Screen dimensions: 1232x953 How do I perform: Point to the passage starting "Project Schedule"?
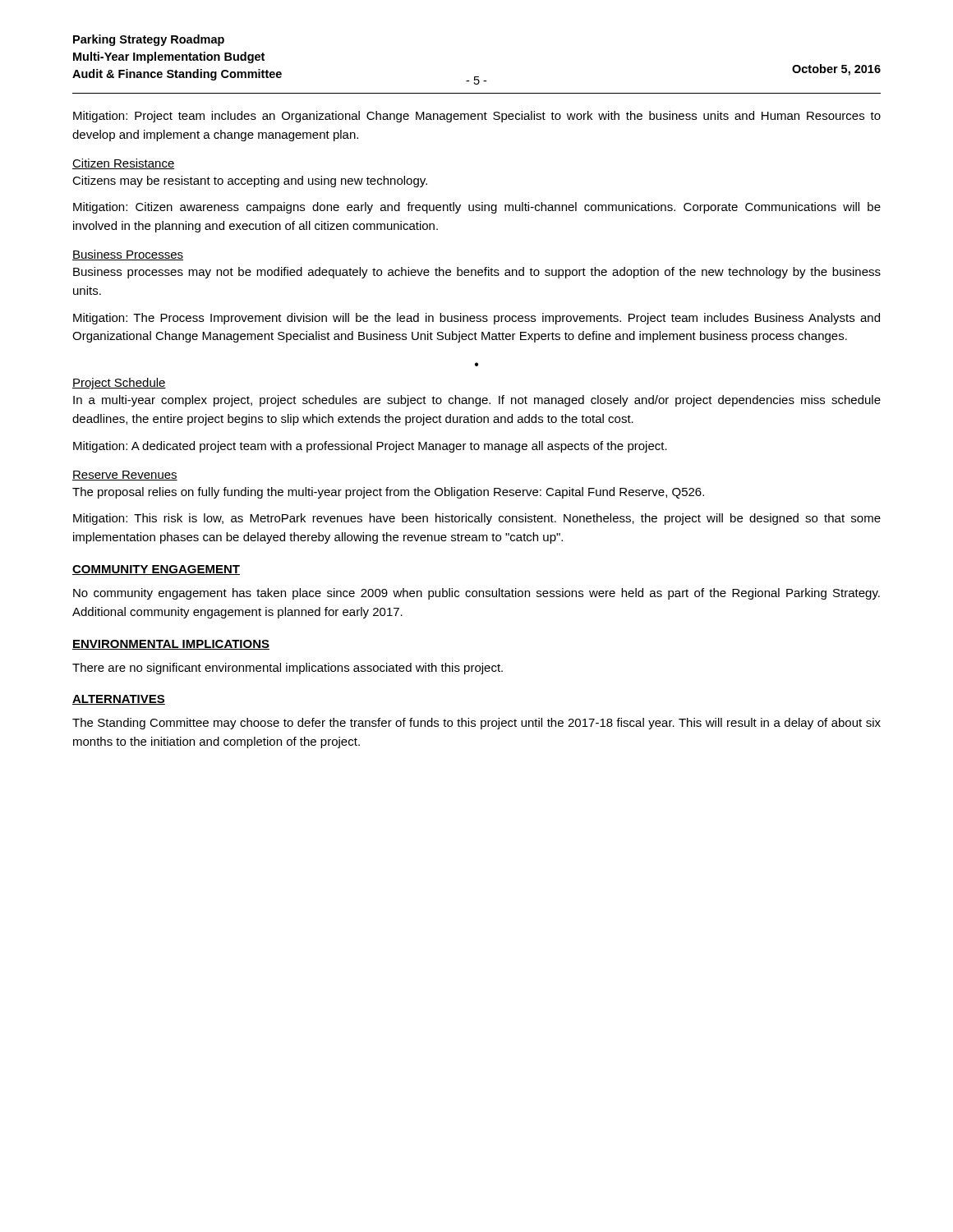tap(119, 382)
